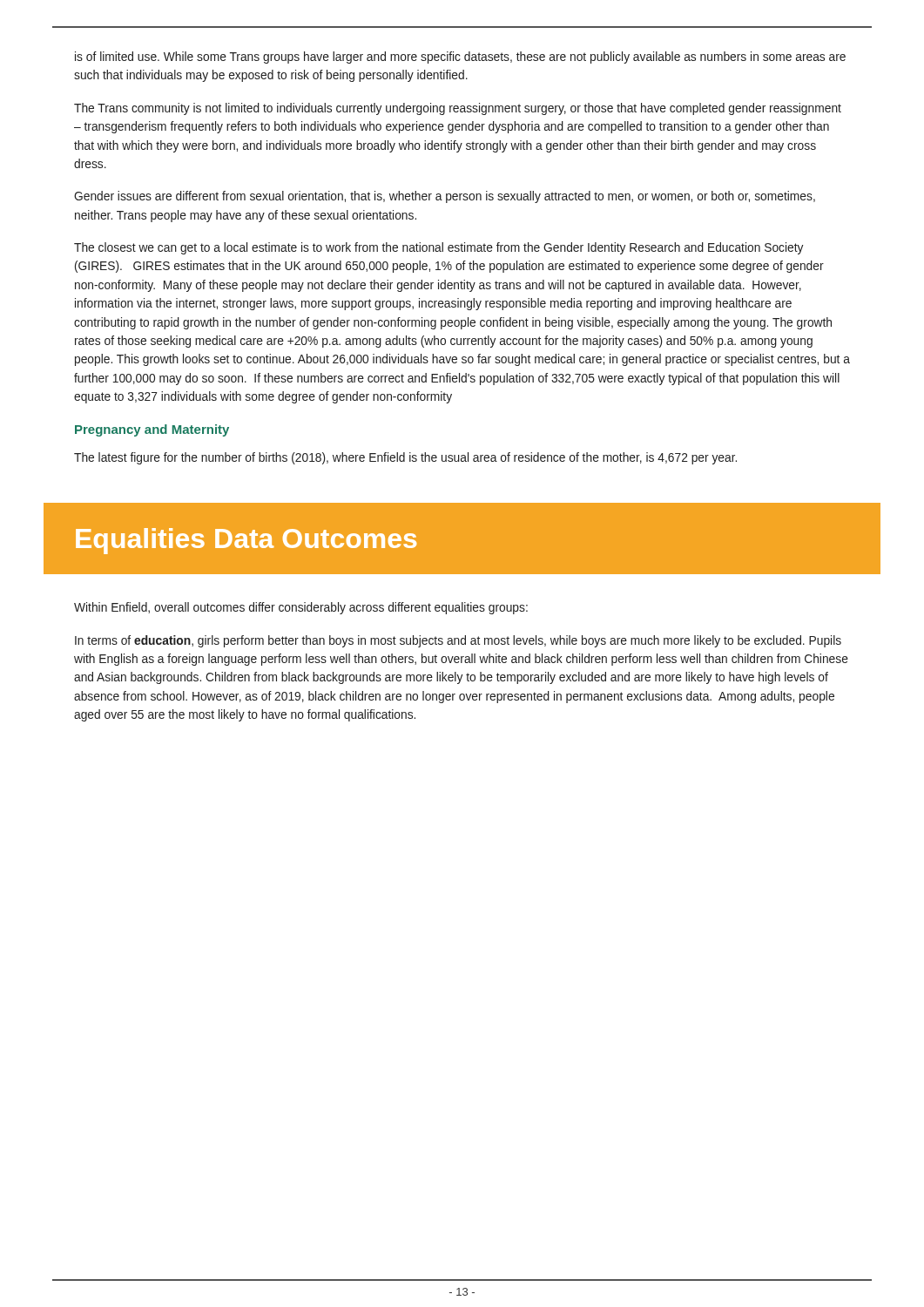Click on the text block containing "Within Enfield, overall outcomes differ"
Image resolution: width=924 pixels, height=1307 pixels.
click(x=301, y=608)
